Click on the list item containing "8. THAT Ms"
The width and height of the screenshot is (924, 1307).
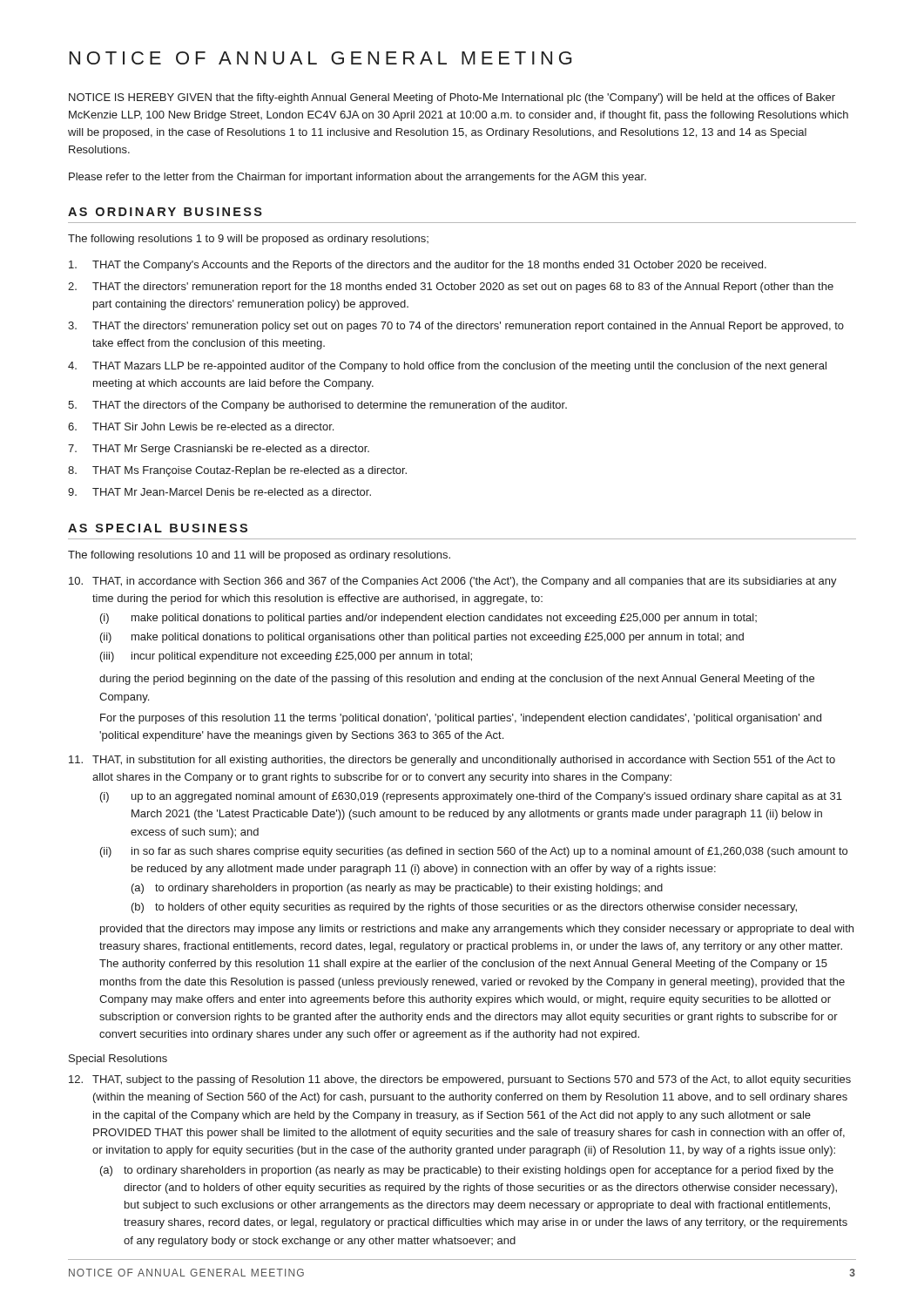[237, 471]
